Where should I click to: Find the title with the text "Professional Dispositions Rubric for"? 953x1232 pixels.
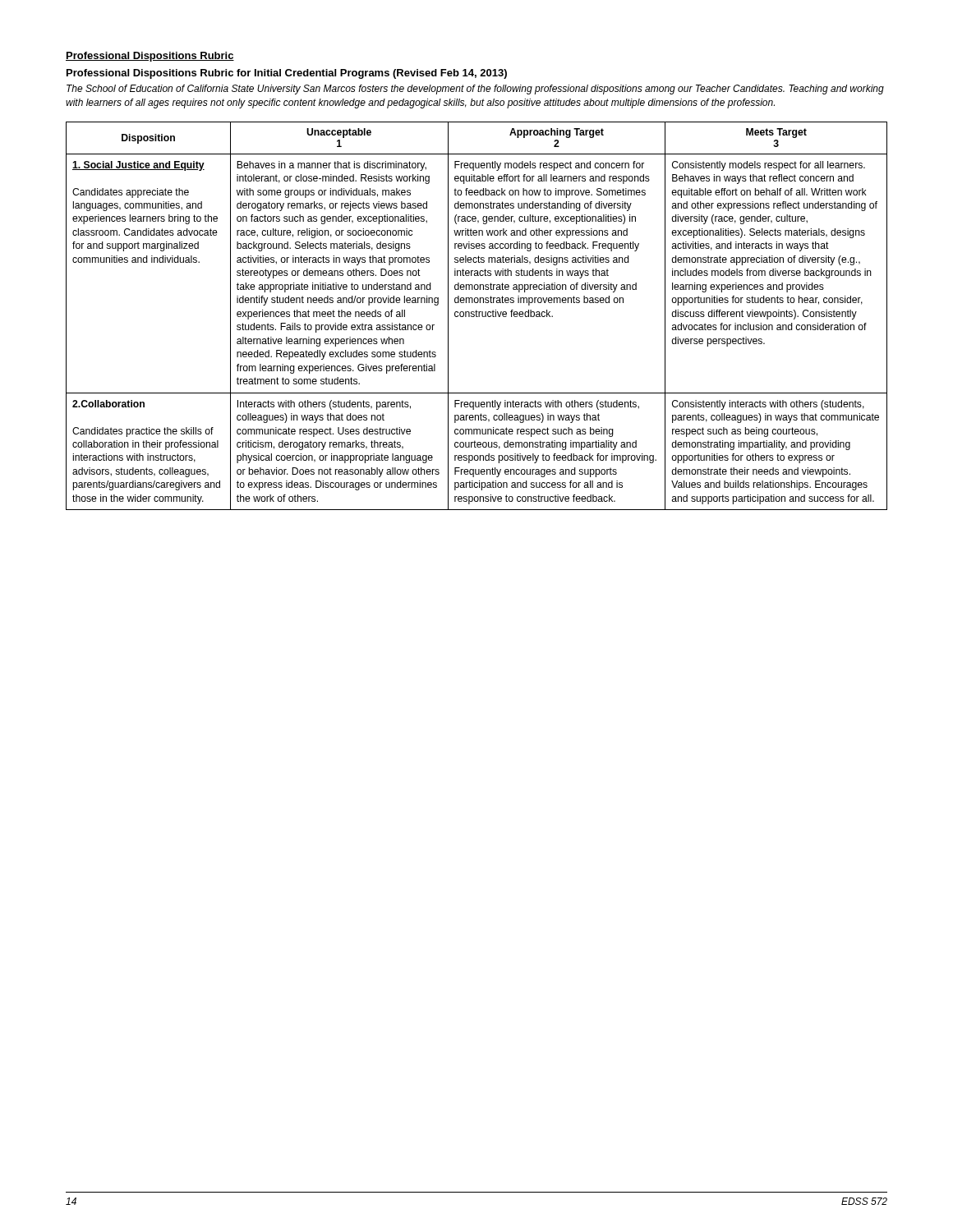point(287,73)
